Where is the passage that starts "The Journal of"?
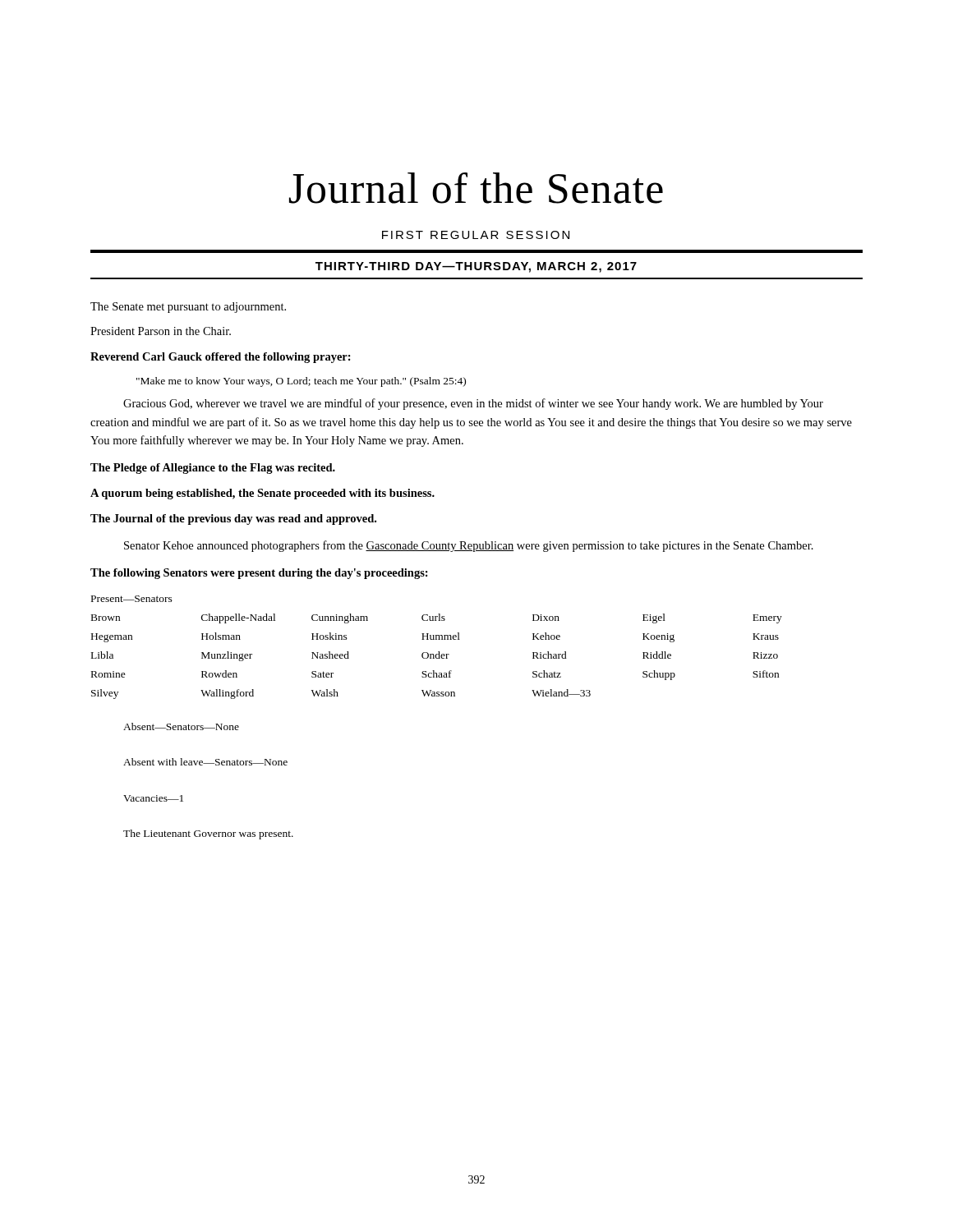This screenshot has width=953, height=1232. pos(234,518)
